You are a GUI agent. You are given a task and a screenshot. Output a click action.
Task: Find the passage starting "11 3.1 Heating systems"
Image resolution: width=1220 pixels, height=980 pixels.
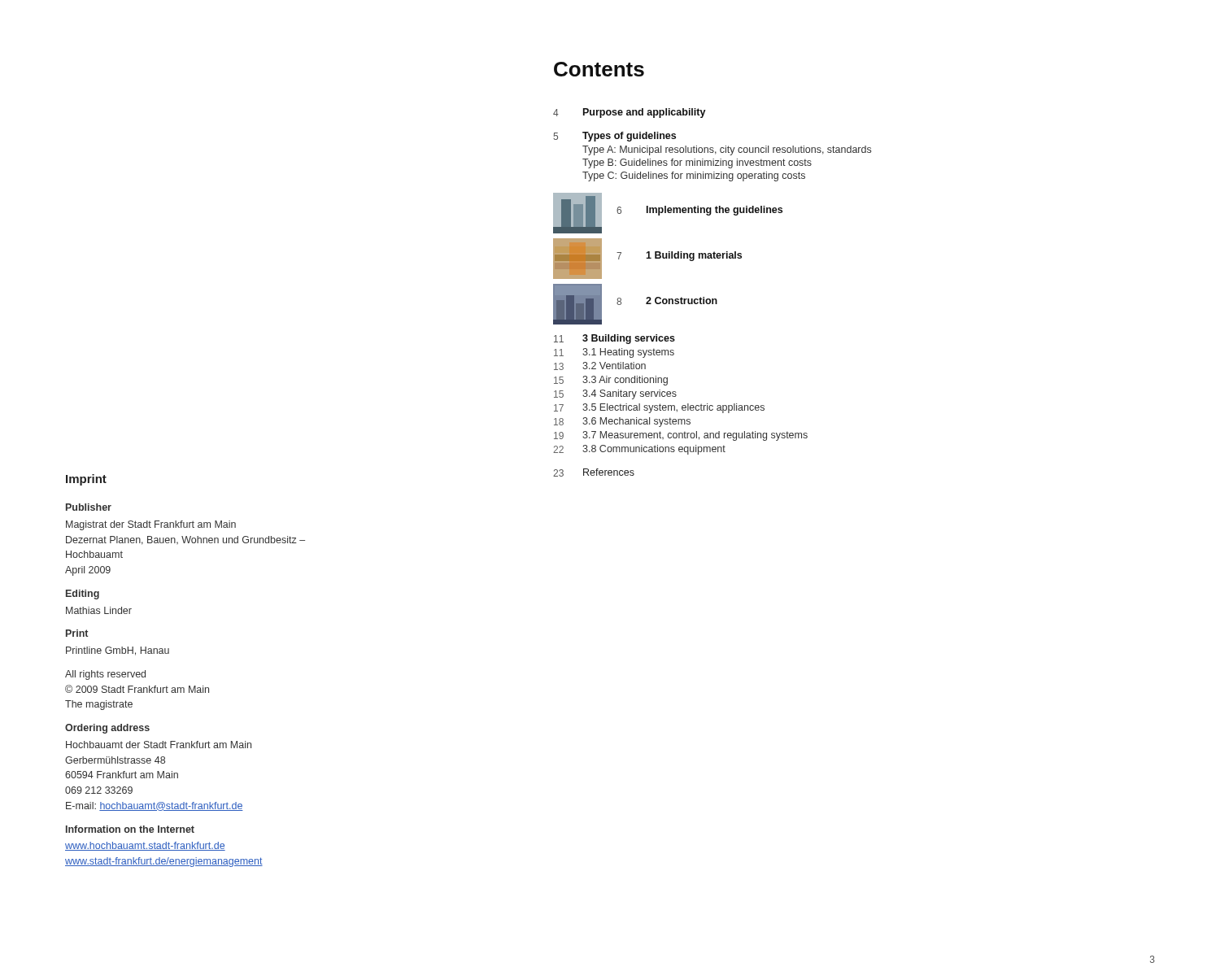(614, 353)
